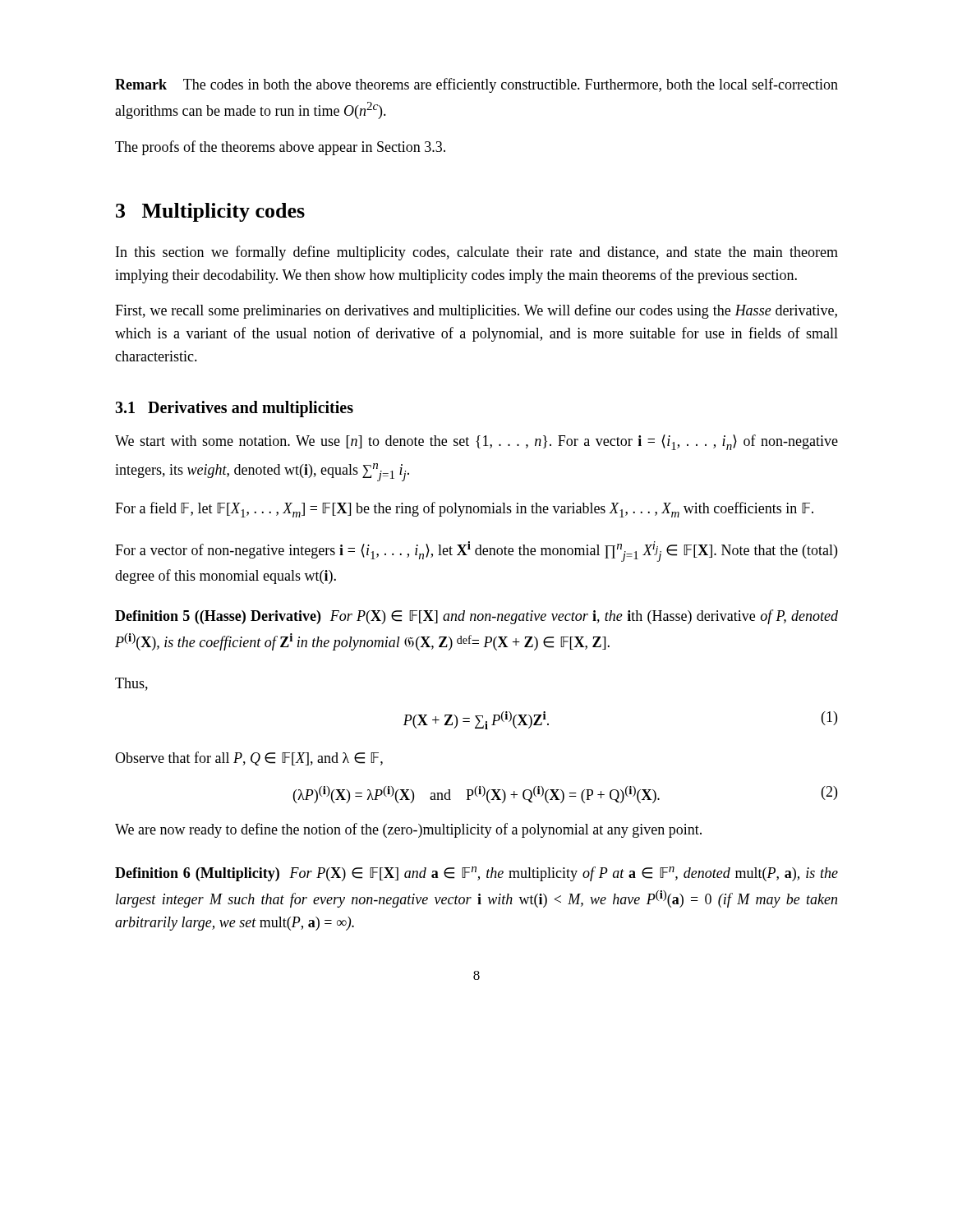Click the passage that begins "For a vector of non-negative integers"
The height and width of the screenshot is (1232, 953).
click(x=476, y=561)
